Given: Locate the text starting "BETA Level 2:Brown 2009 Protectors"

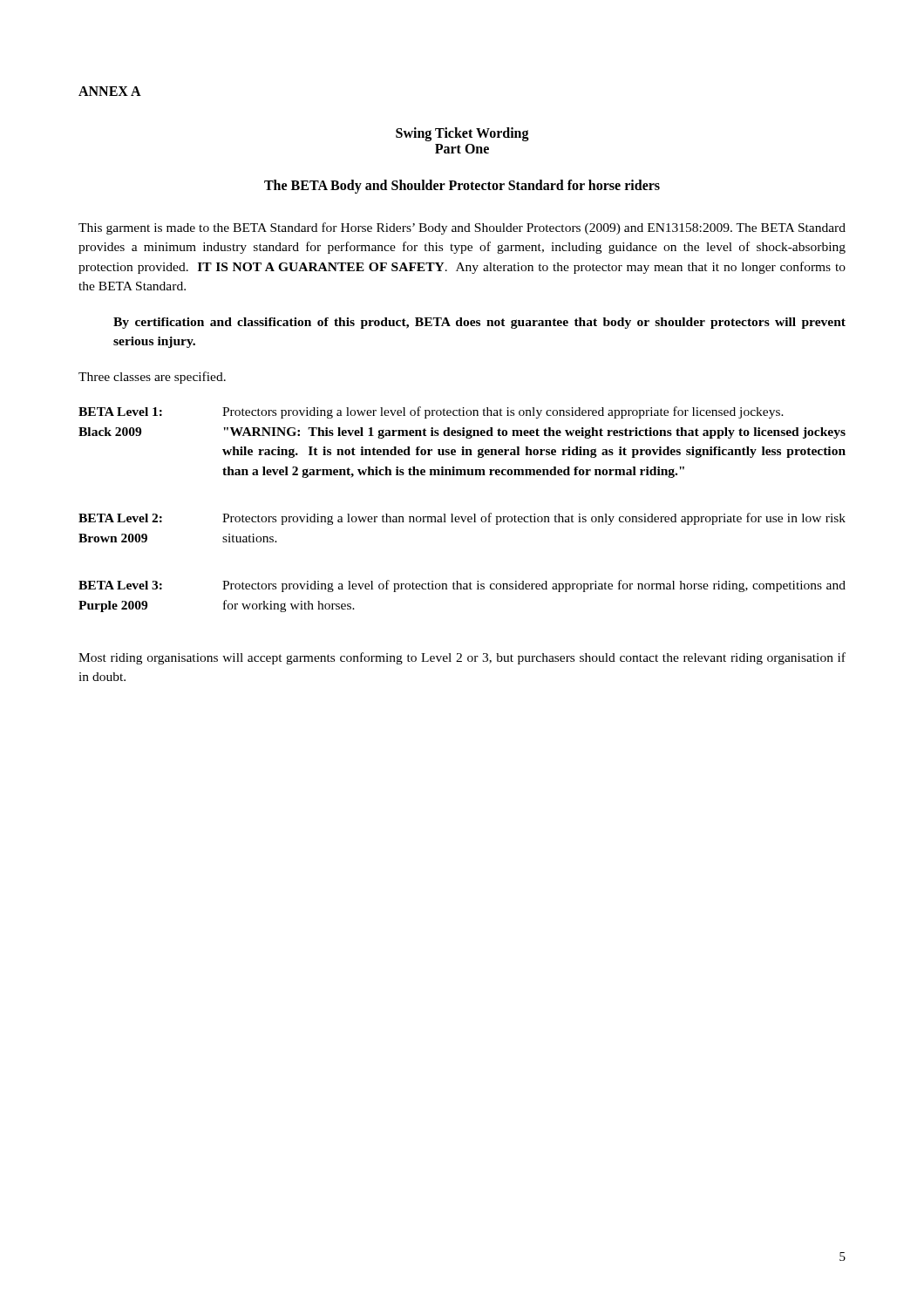Looking at the screenshot, I should coord(462,519).
